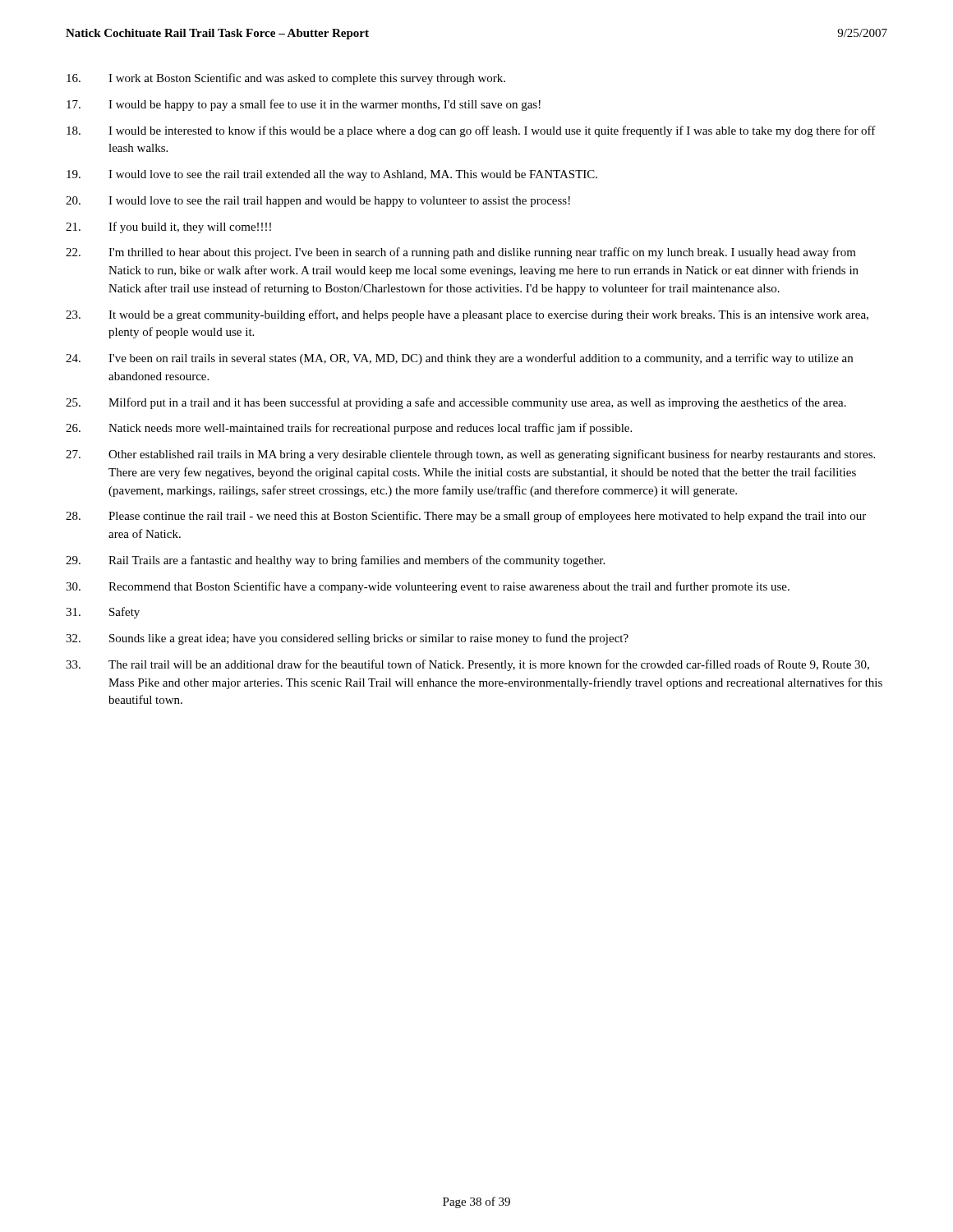The image size is (953, 1232).
Task: Point to the block beginning "17. I would be happy to pay a"
Action: (476, 105)
